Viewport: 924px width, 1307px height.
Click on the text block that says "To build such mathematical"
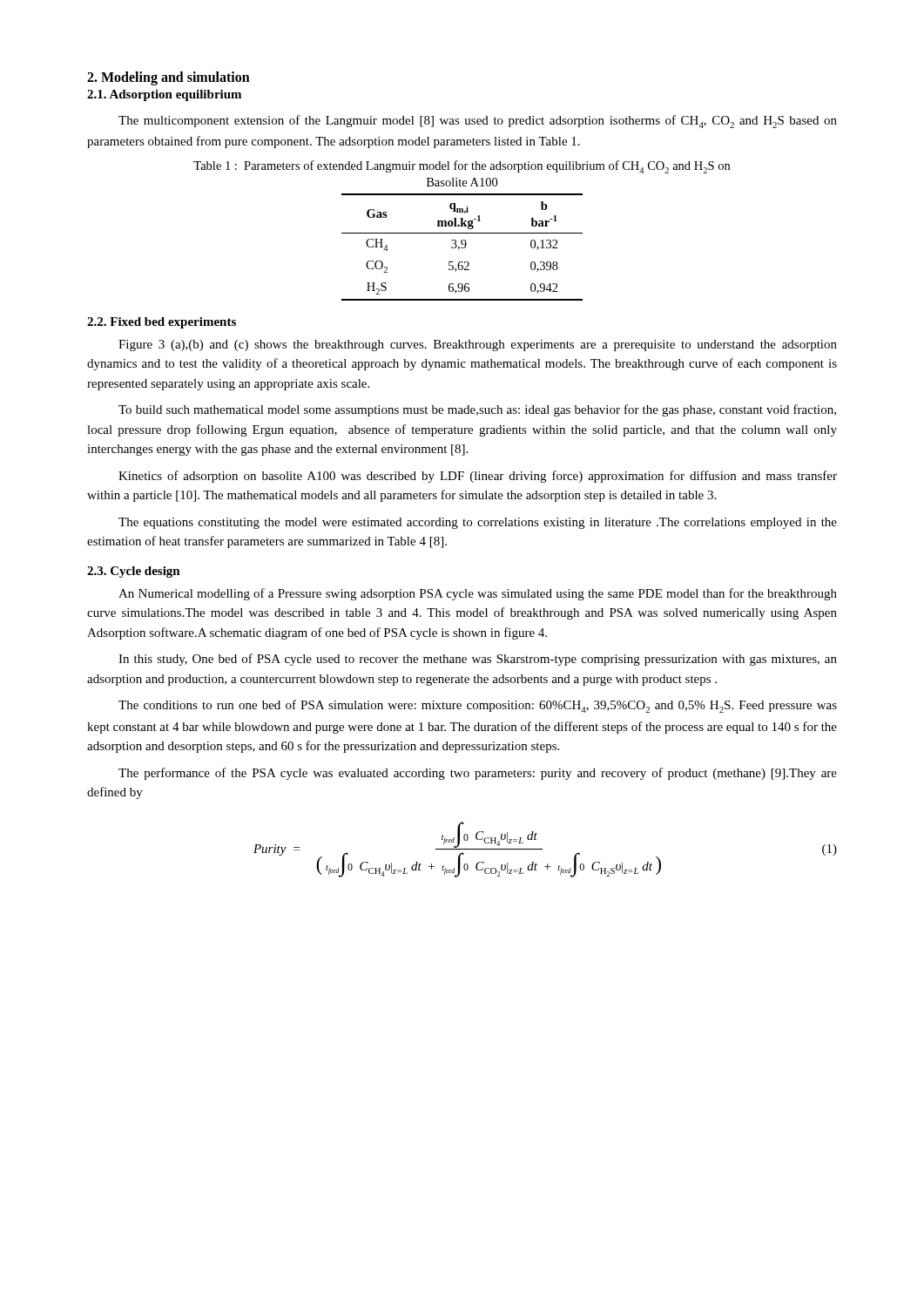pyautogui.click(x=462, y=430)
